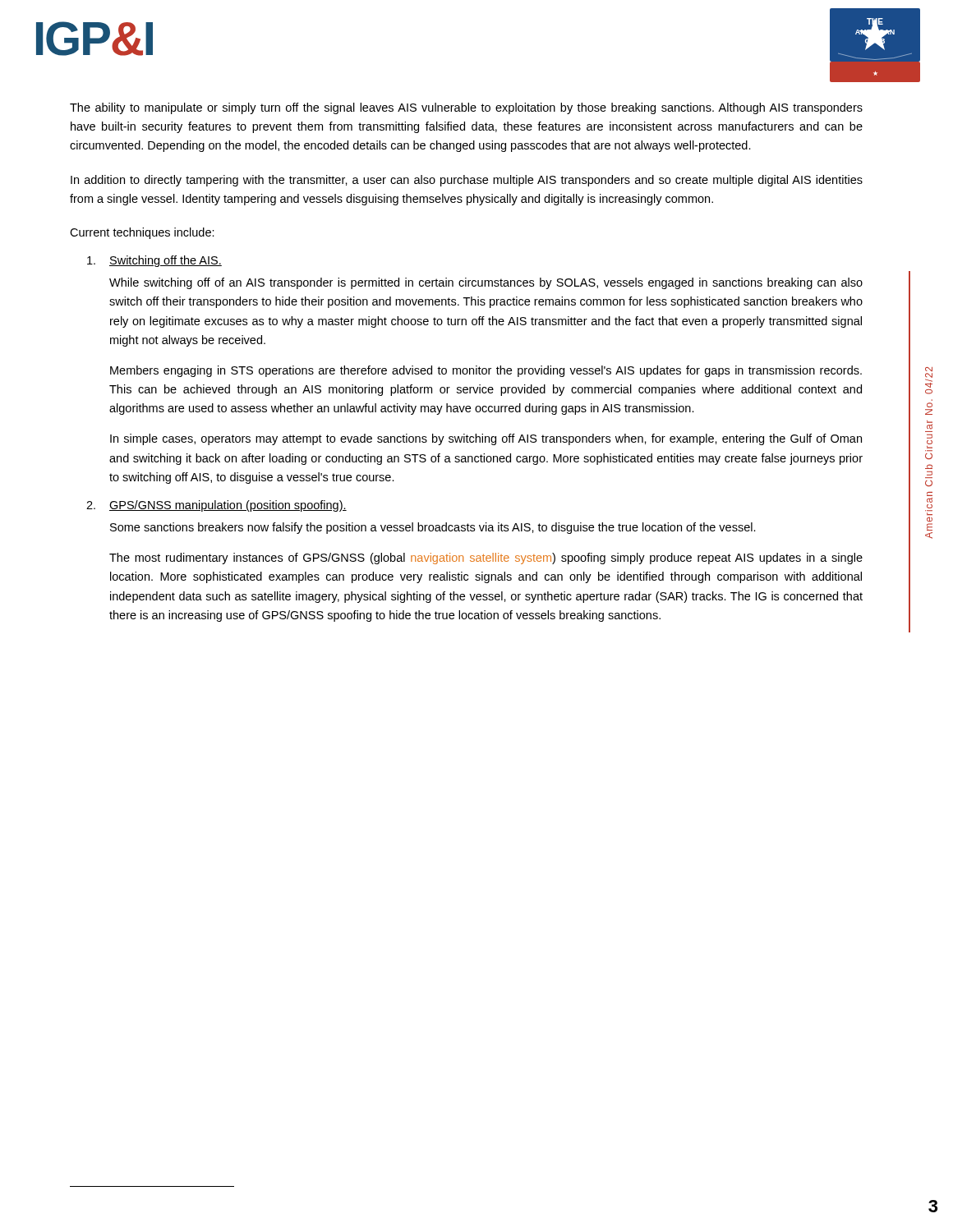
Task: Click on the text block starting "2. GPS/GNSS manipulation (position spoofing)."
Action: [x=474, y=562]
